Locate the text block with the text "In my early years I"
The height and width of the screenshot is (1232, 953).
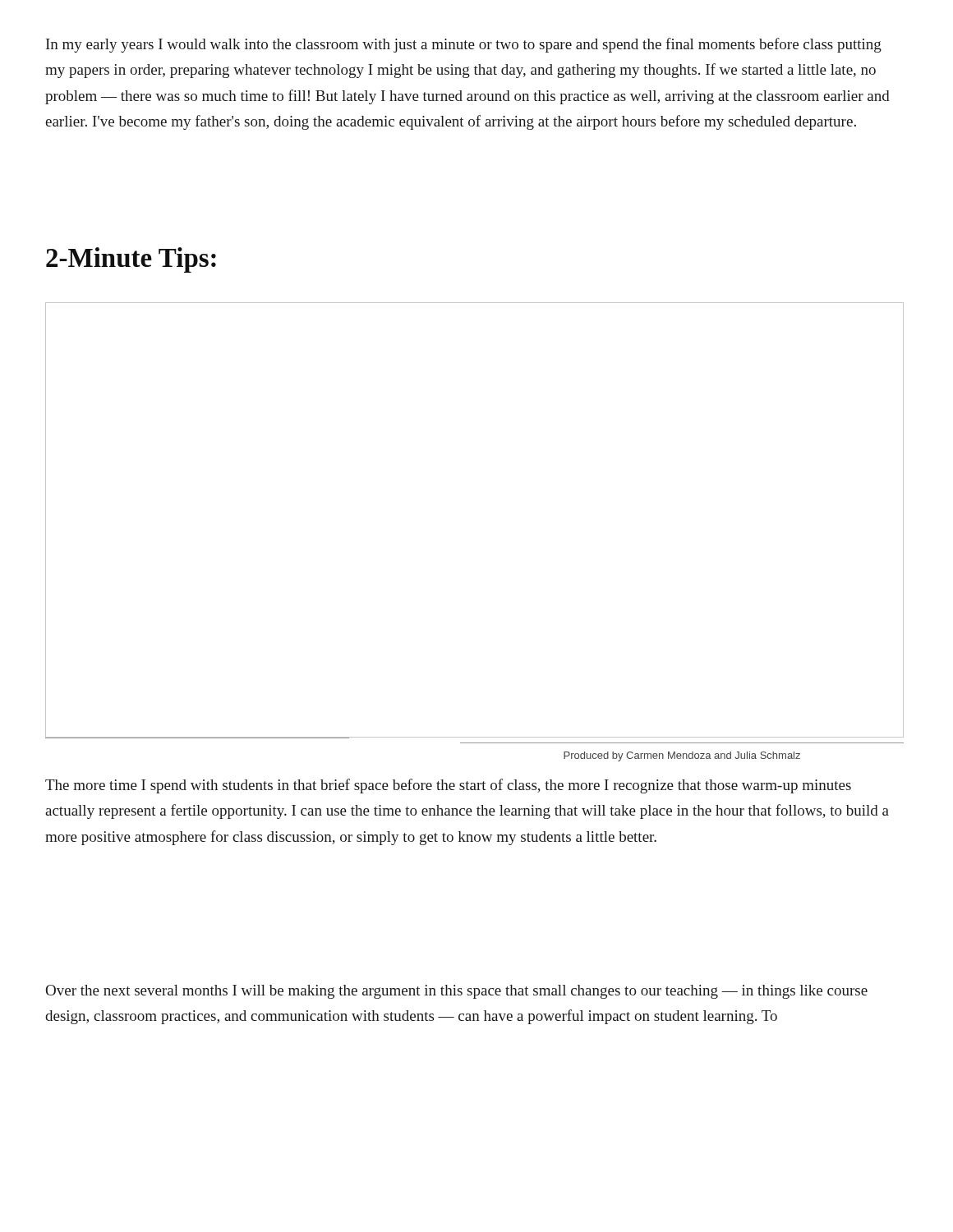[467, 83]
